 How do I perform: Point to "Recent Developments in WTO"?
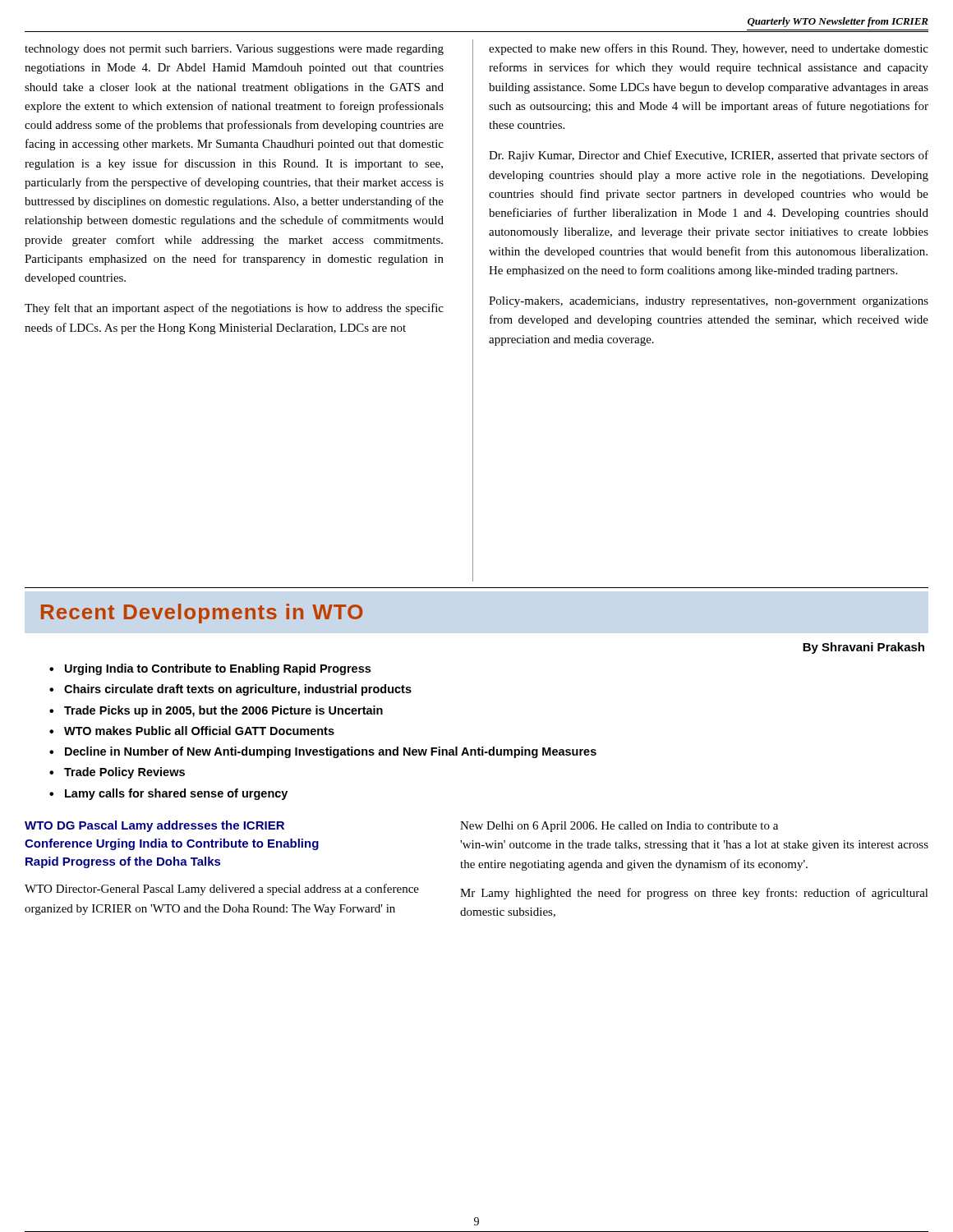[202, 614]
